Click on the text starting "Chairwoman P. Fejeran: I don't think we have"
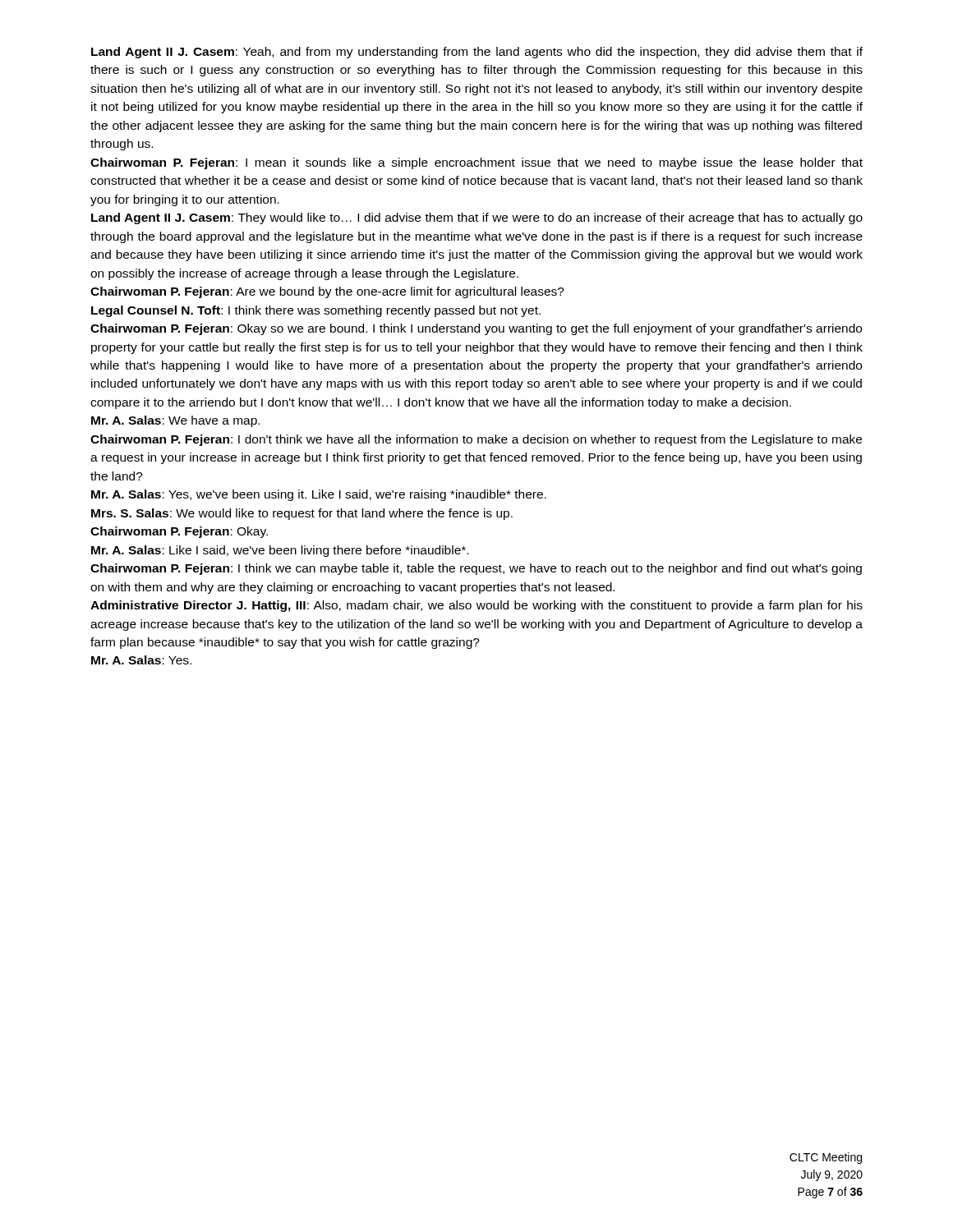953x1232 pixels. (x=476, y=457)
